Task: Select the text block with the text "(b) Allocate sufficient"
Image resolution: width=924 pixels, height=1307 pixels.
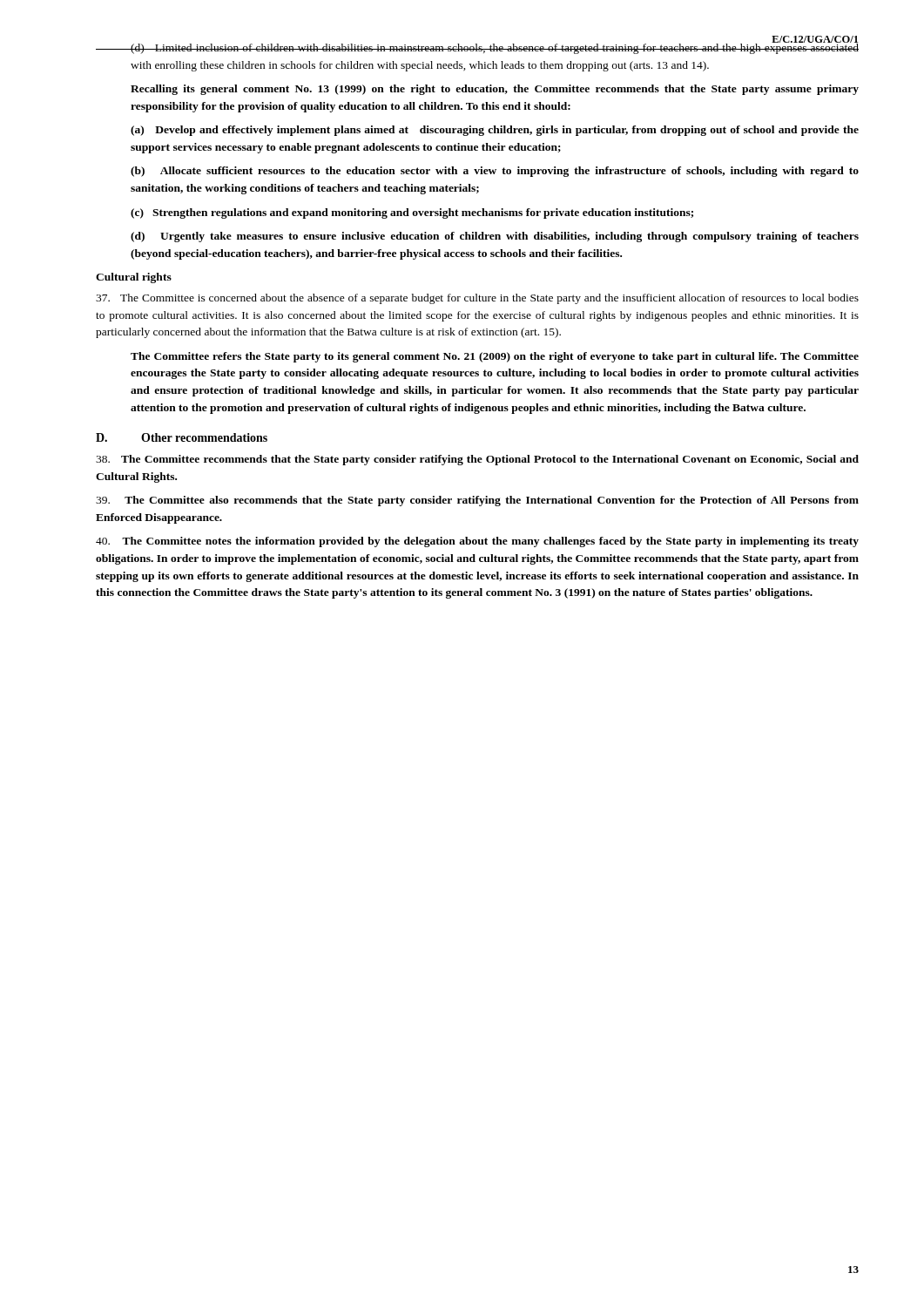Action: click(x=495, y=179)
